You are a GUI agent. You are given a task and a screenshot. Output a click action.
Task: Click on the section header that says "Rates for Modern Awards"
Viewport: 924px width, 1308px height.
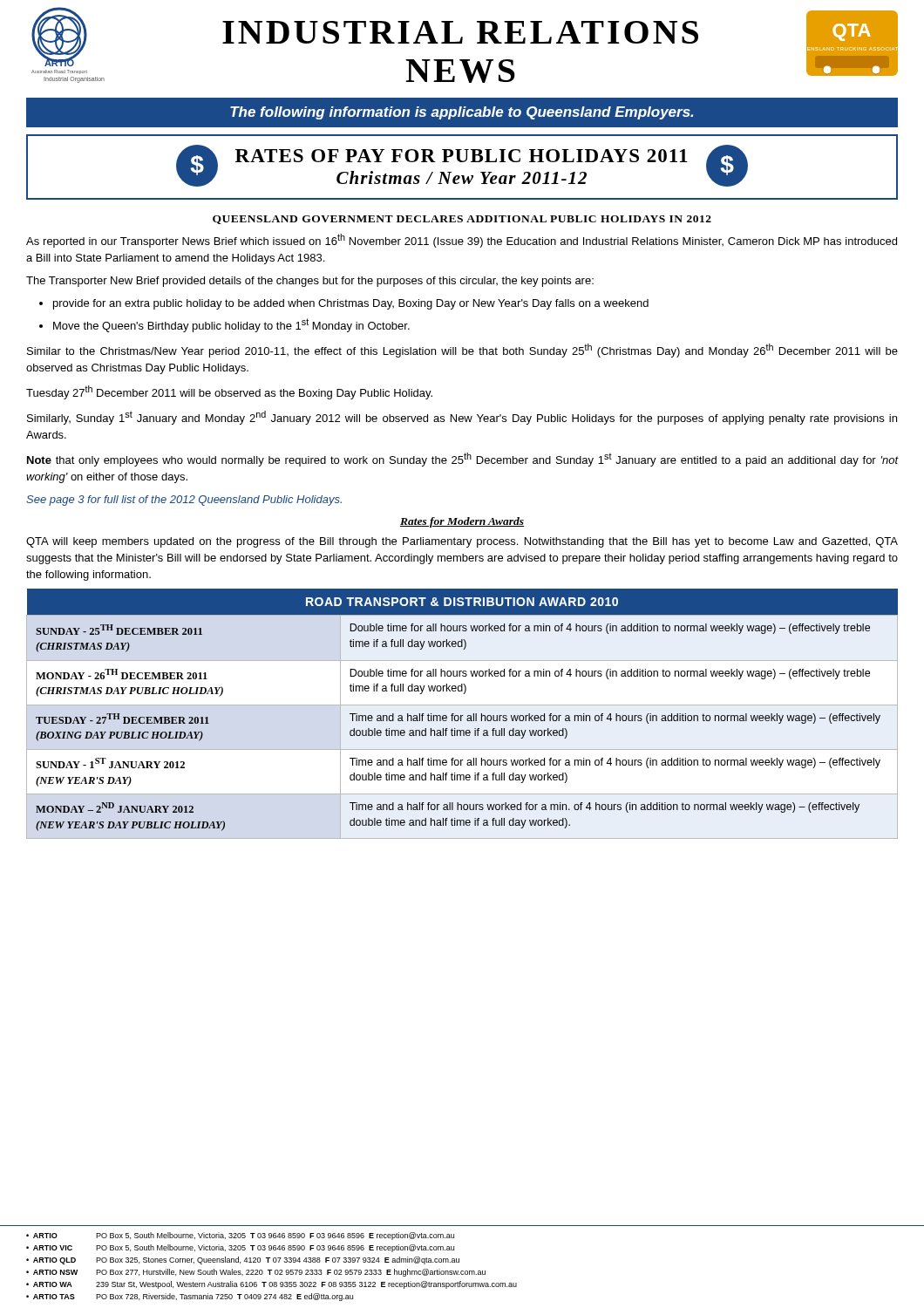[462, 521]
